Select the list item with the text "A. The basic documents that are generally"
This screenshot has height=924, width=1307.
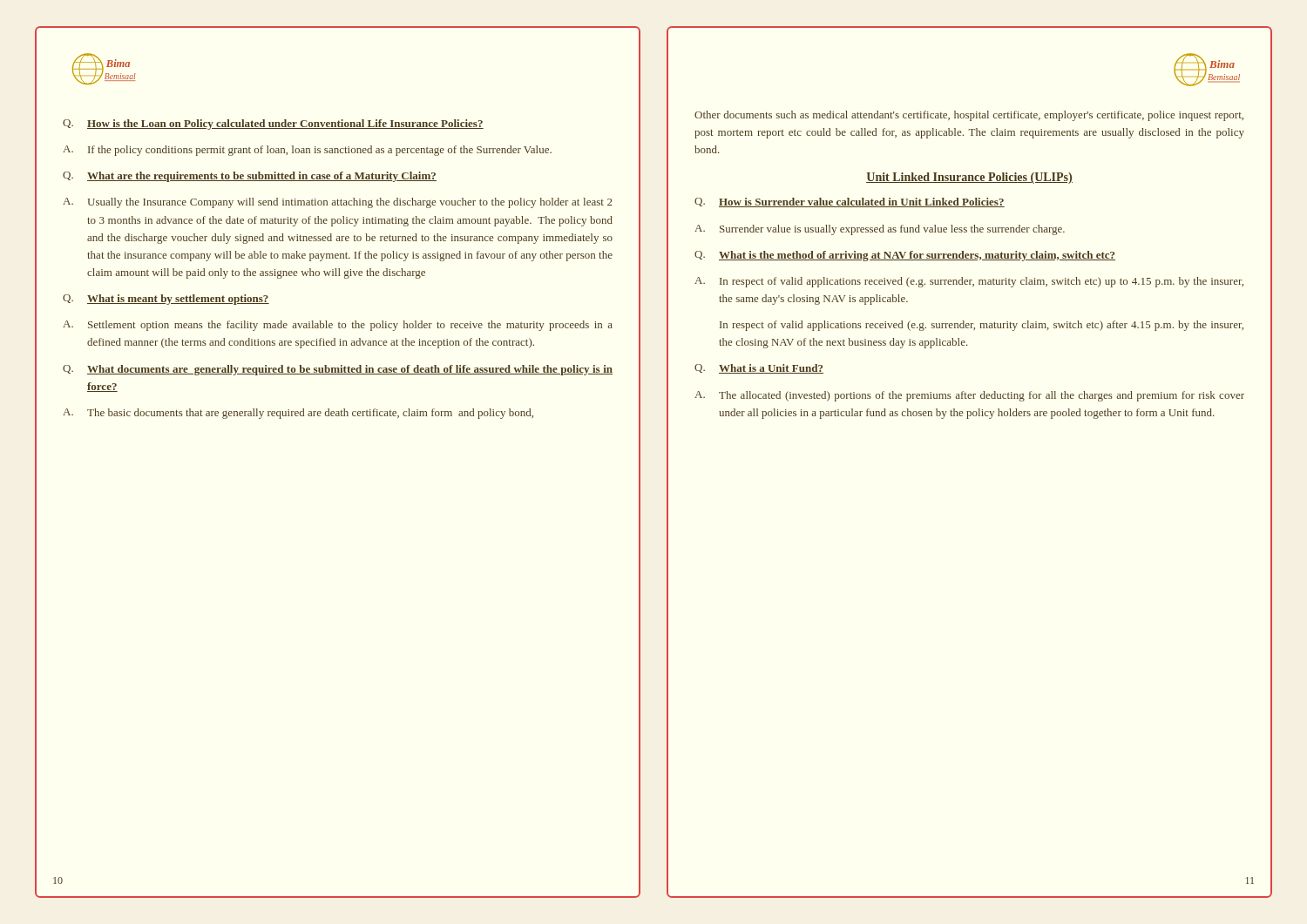pyautogui.click(x=338, y=413)
